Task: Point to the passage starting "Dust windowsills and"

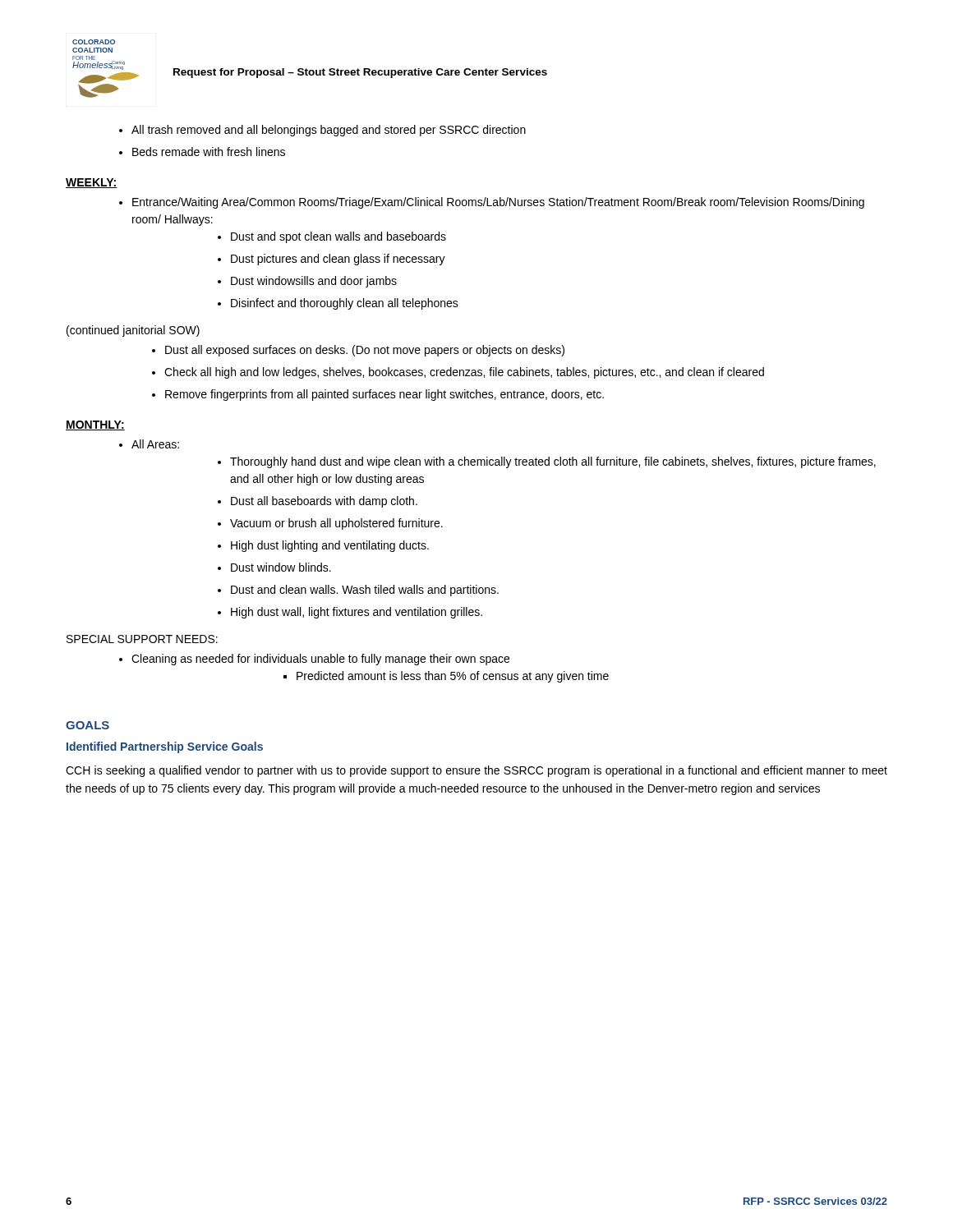Action: [x=313, y=281]
